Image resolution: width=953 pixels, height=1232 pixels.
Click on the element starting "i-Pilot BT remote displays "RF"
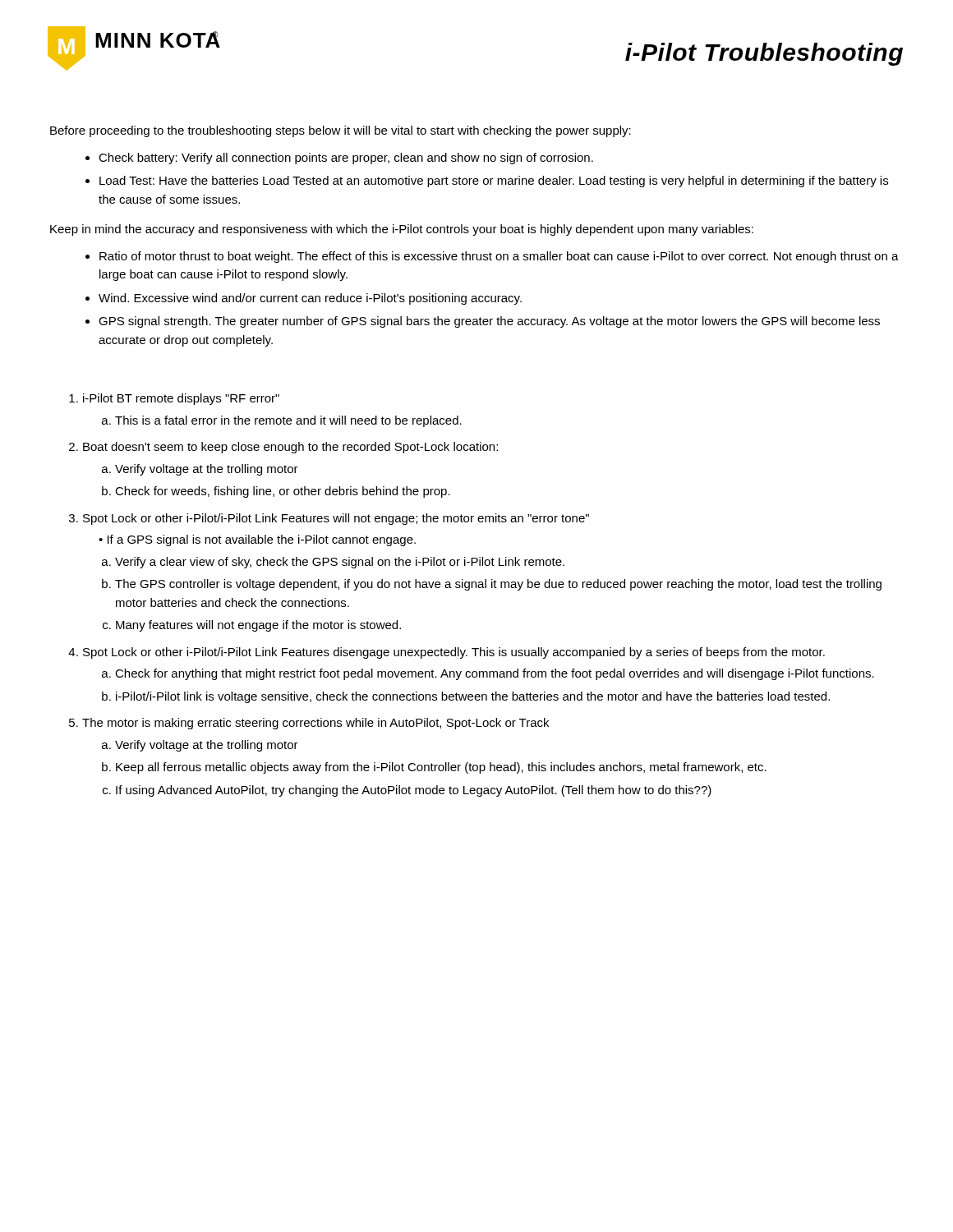[181, 399]
